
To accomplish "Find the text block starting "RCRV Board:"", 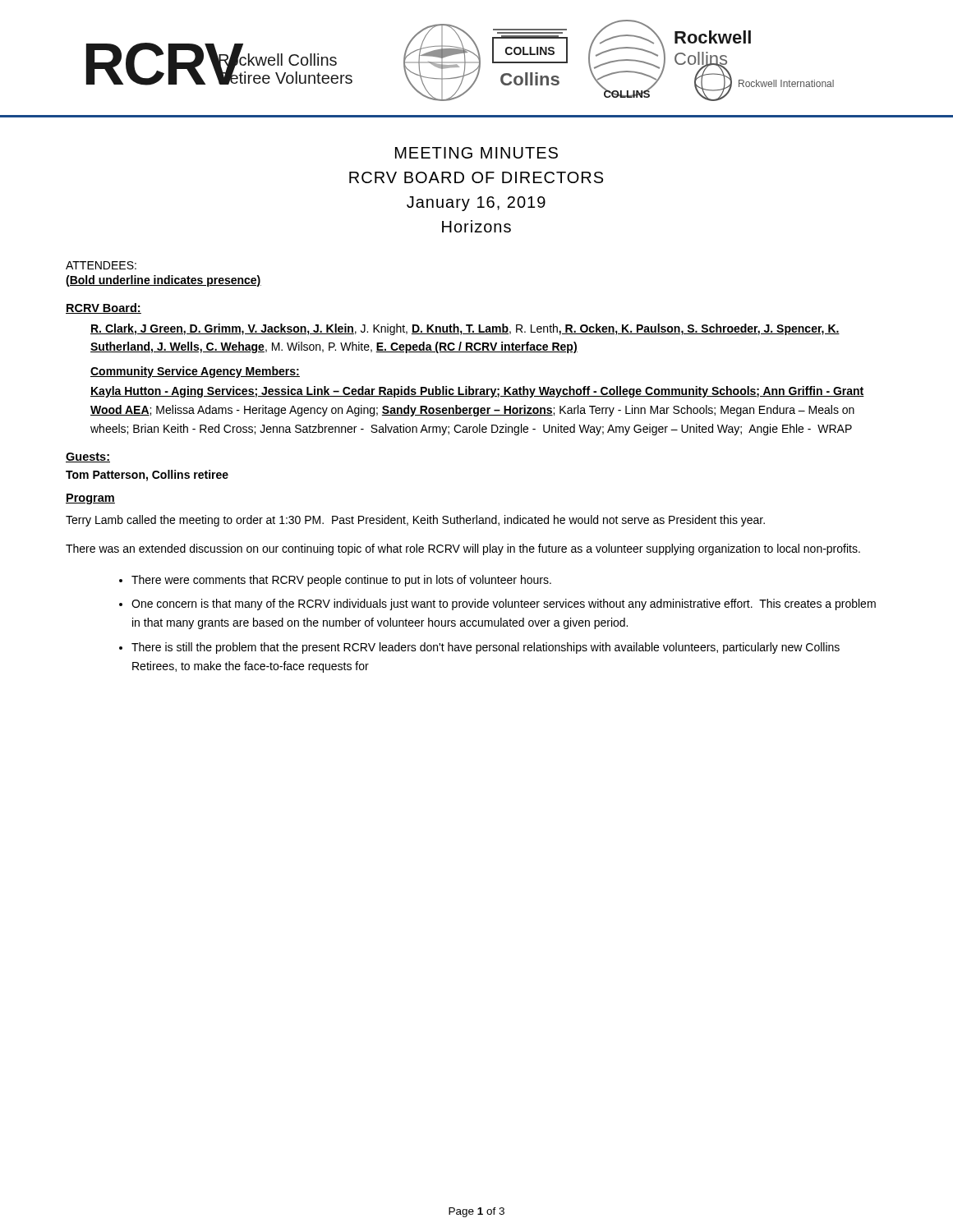I will coord(103,308).
